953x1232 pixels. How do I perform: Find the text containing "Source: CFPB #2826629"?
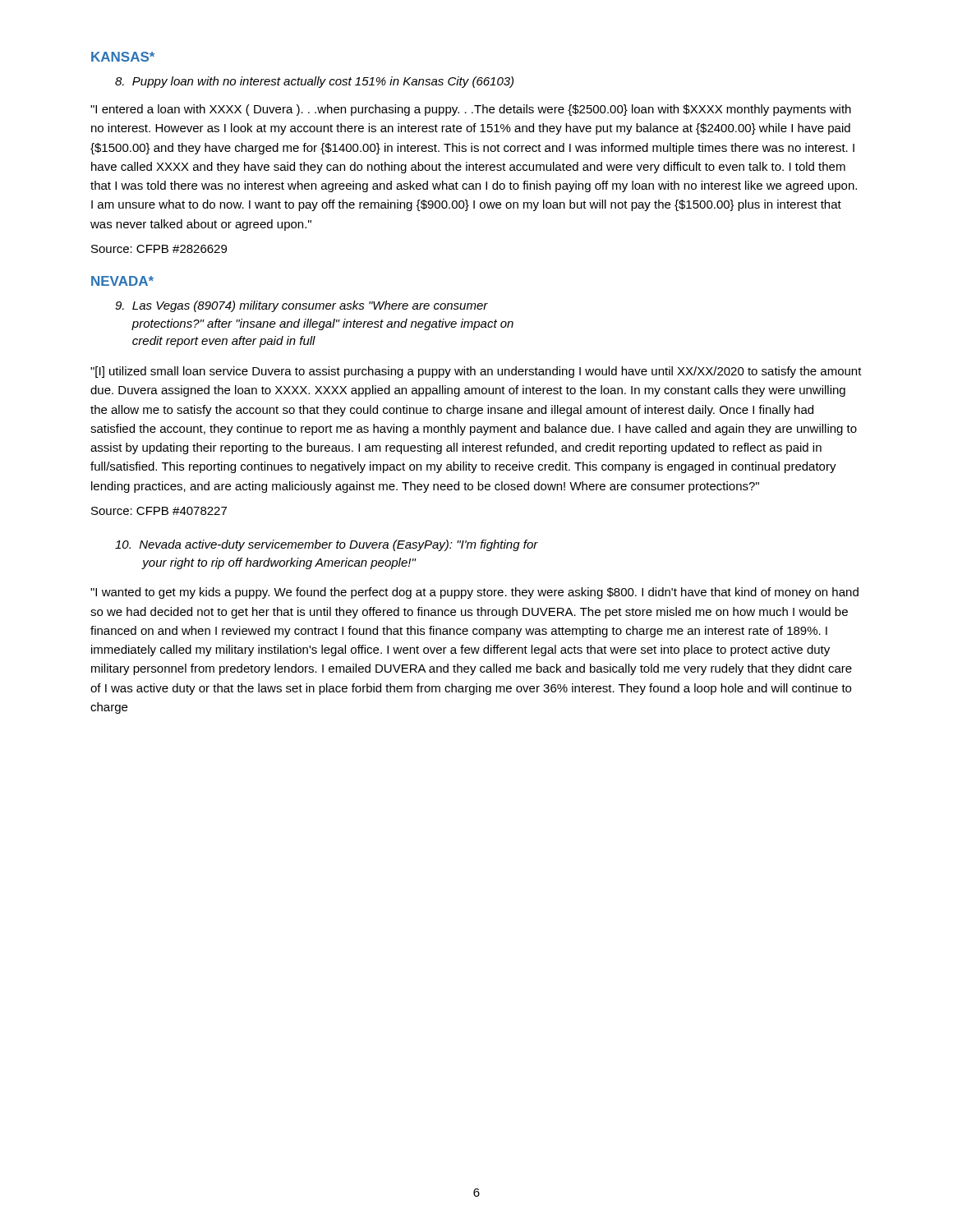pyautogui.click(x=159, y=248)
